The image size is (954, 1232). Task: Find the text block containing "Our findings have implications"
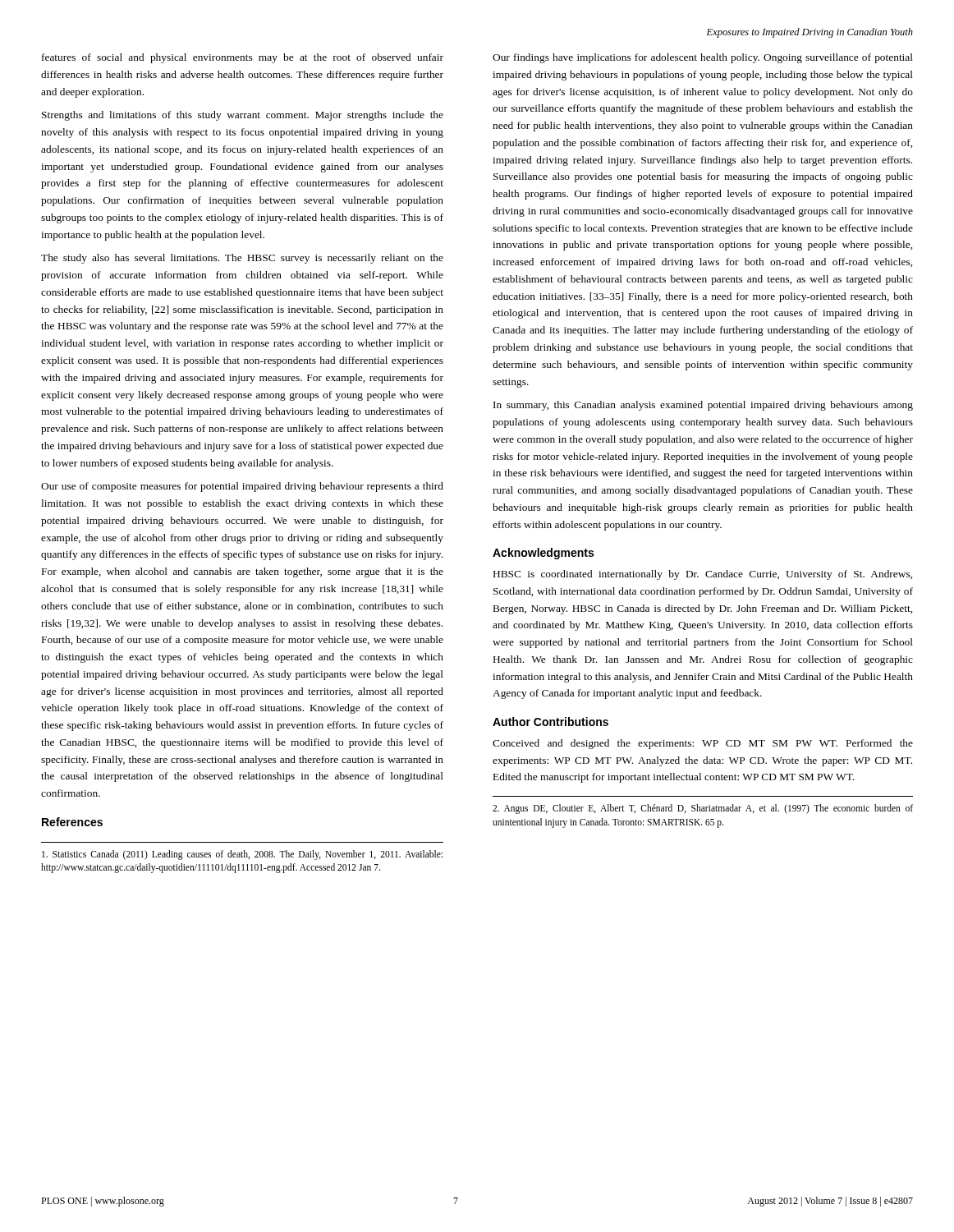tap(703, 291)
